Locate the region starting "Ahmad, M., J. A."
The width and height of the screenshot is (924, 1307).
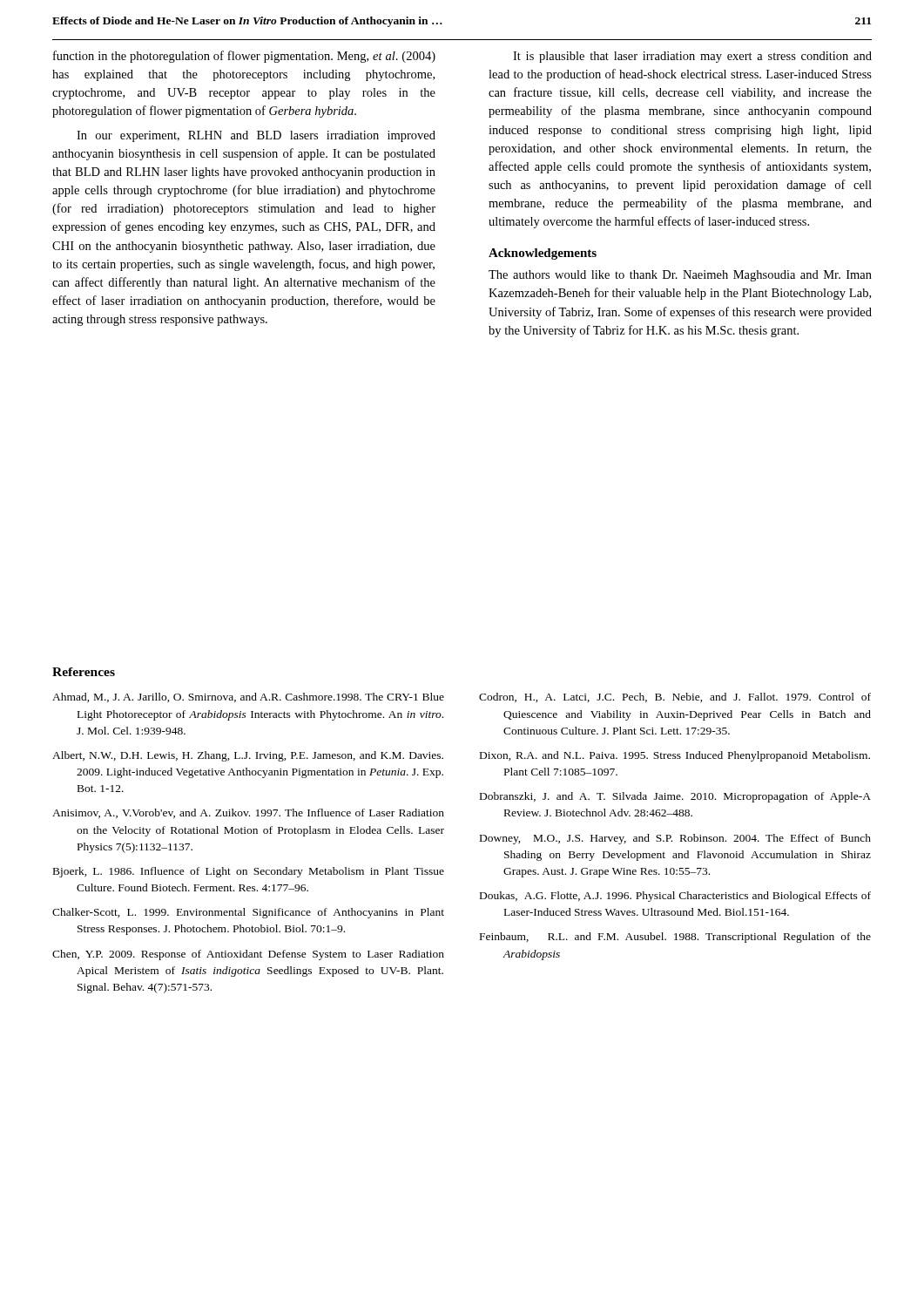[x=248, y=714]
